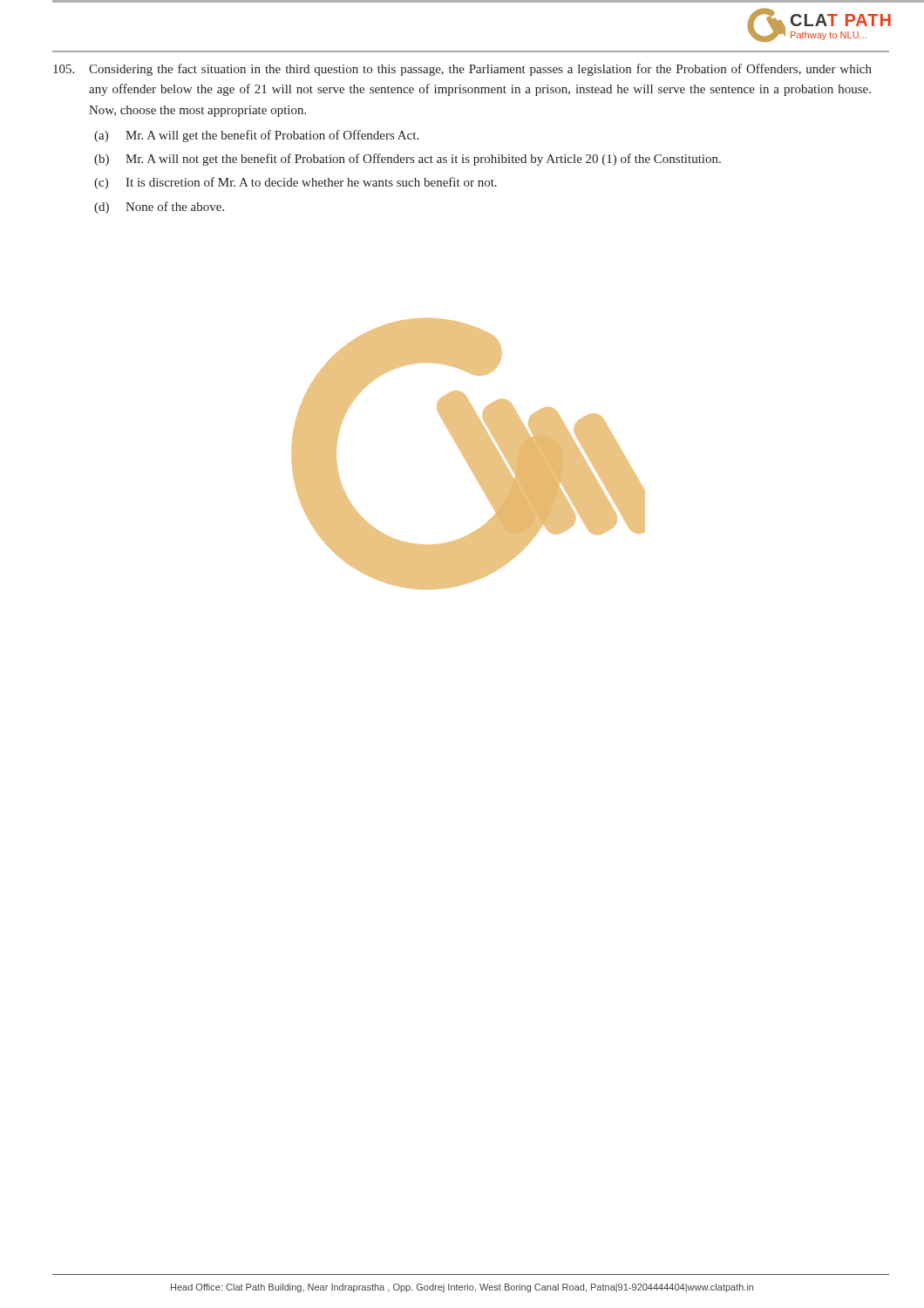Find the text block starting "Considering the fact situation in the"
This screenshot has height=1308, width=924.
[462, 90]
